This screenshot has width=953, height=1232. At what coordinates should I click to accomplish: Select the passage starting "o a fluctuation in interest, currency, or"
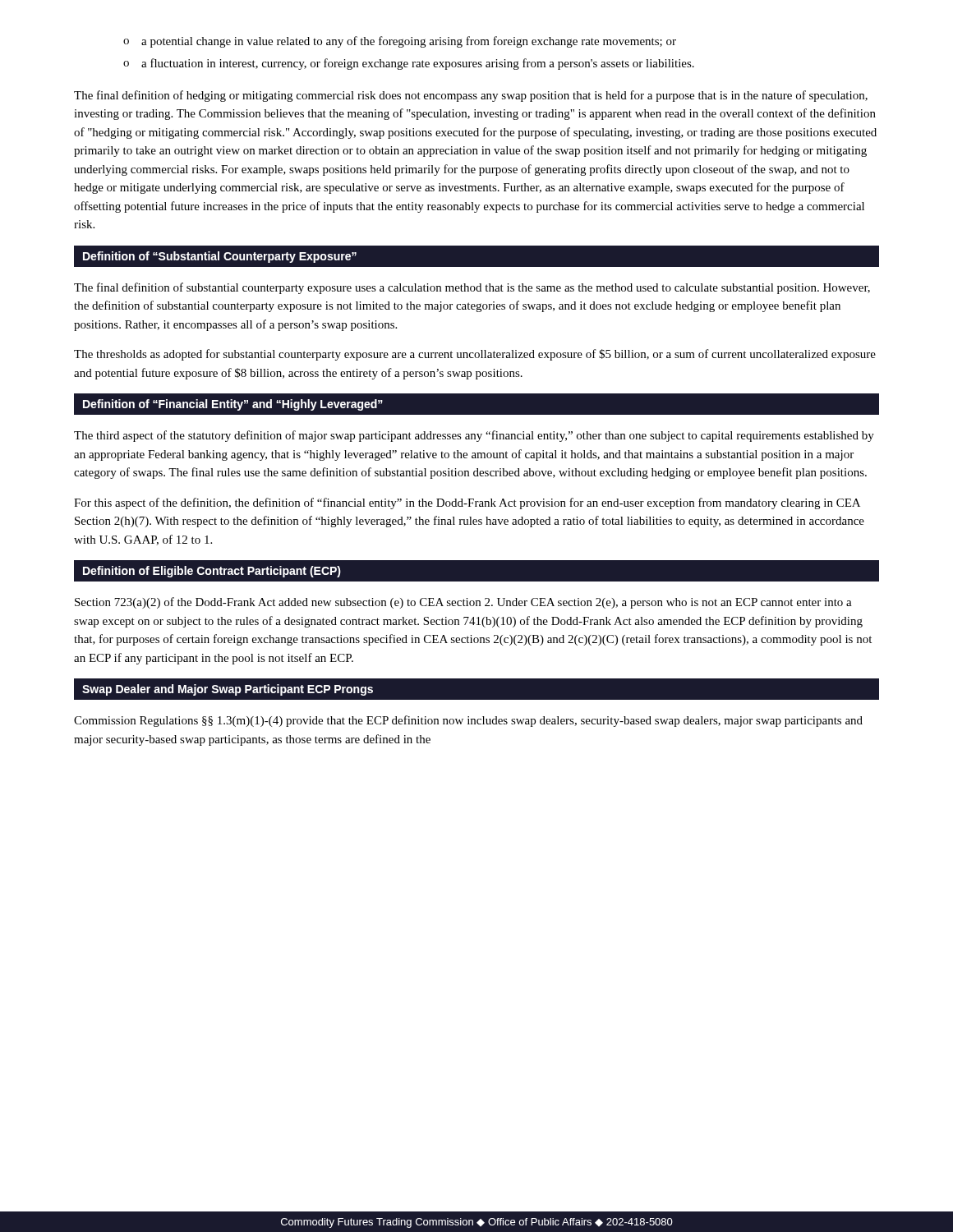coord(501,64)
